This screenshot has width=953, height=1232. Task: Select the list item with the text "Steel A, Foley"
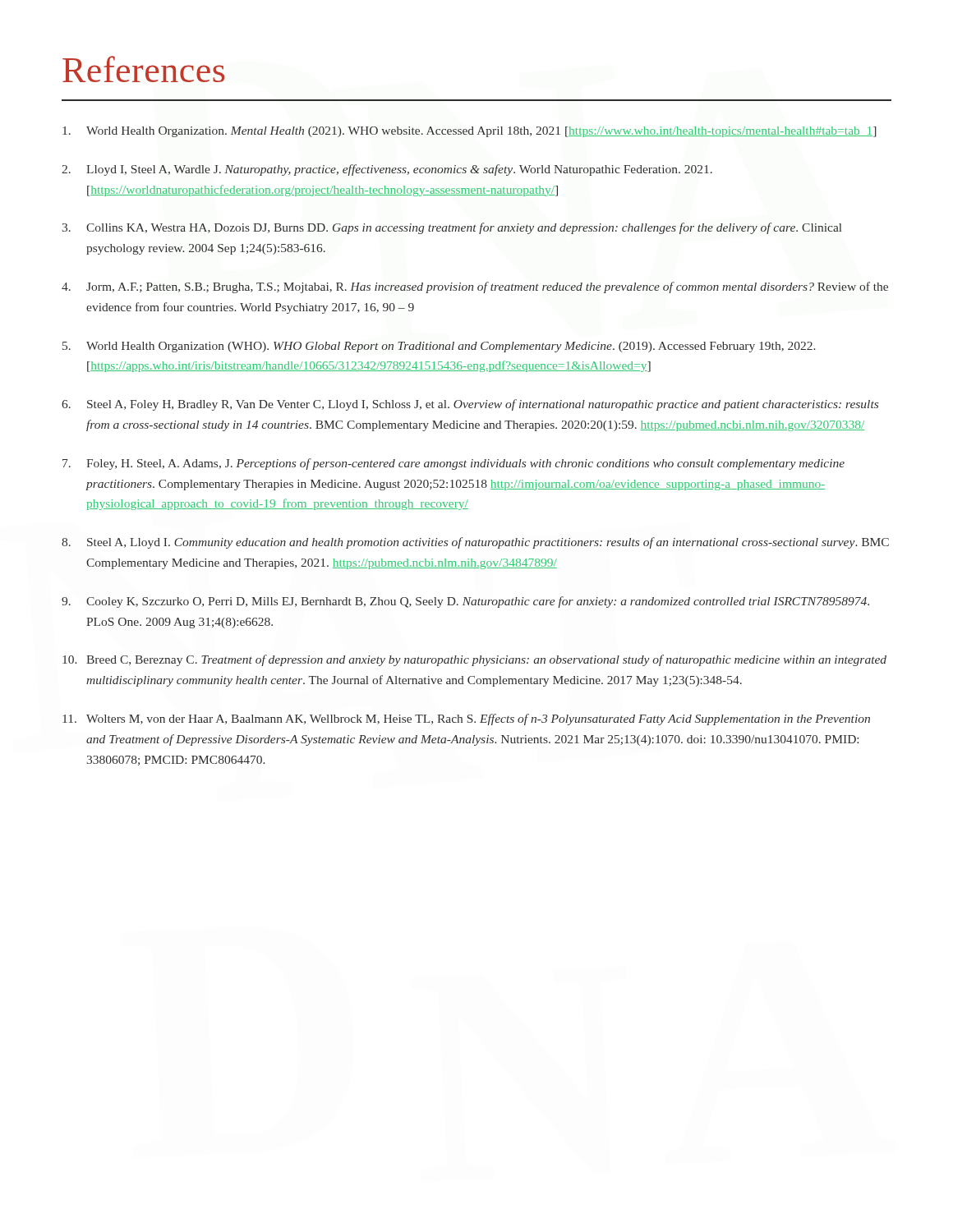489,415
